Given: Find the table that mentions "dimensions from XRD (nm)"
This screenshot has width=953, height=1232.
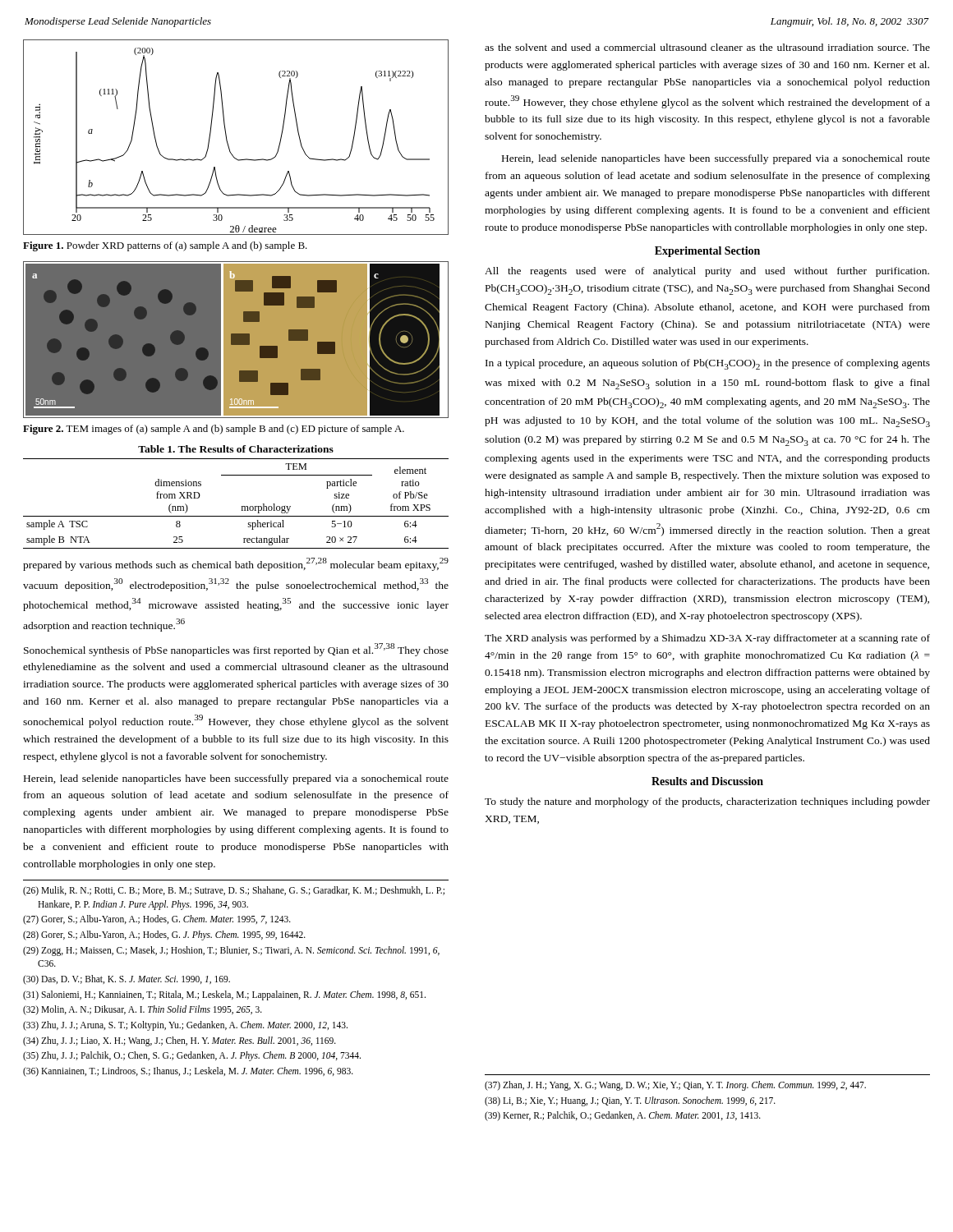Looking at the screenshot, I should [x=236, y=496].
